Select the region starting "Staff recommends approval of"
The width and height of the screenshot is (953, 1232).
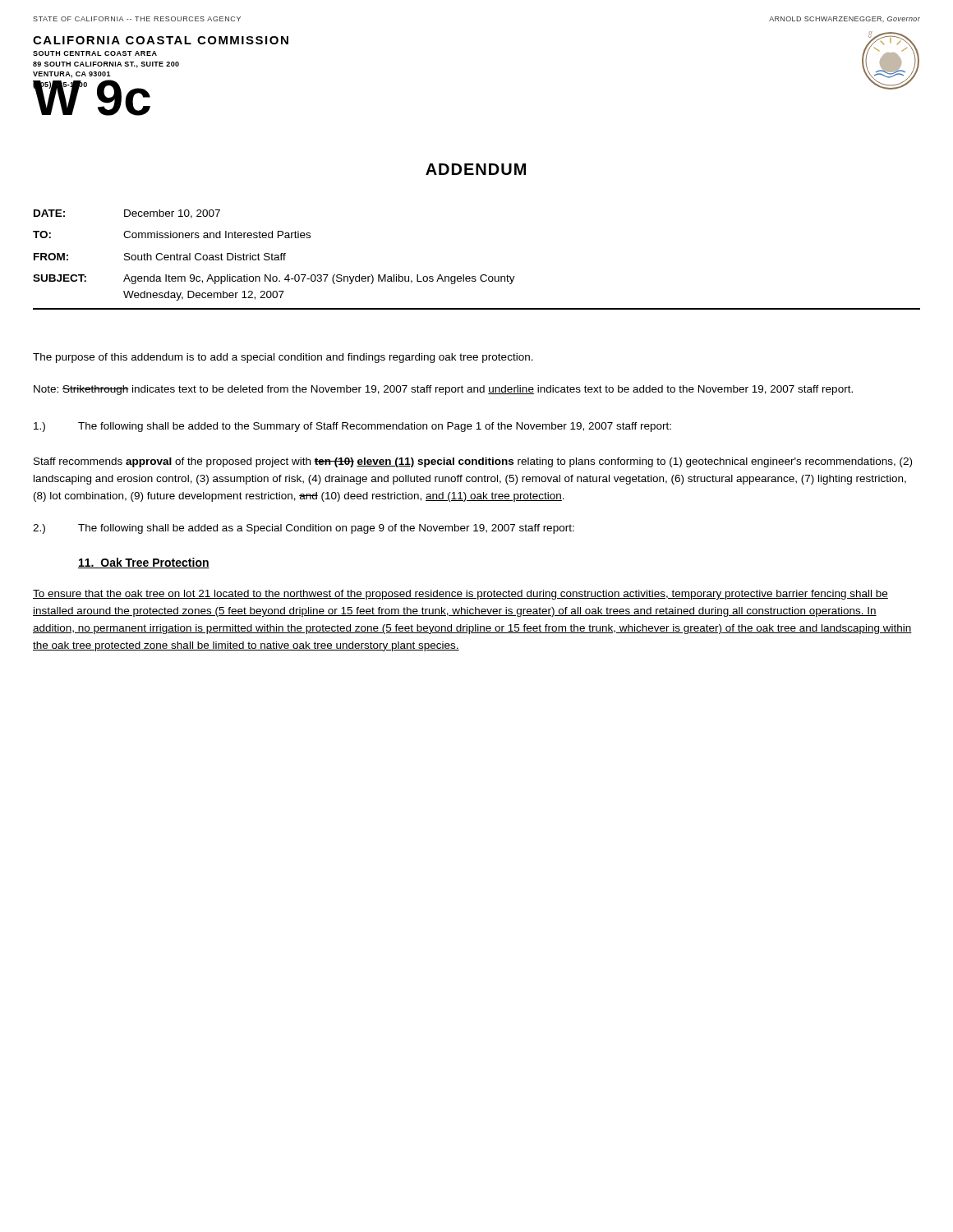point(473,478)
